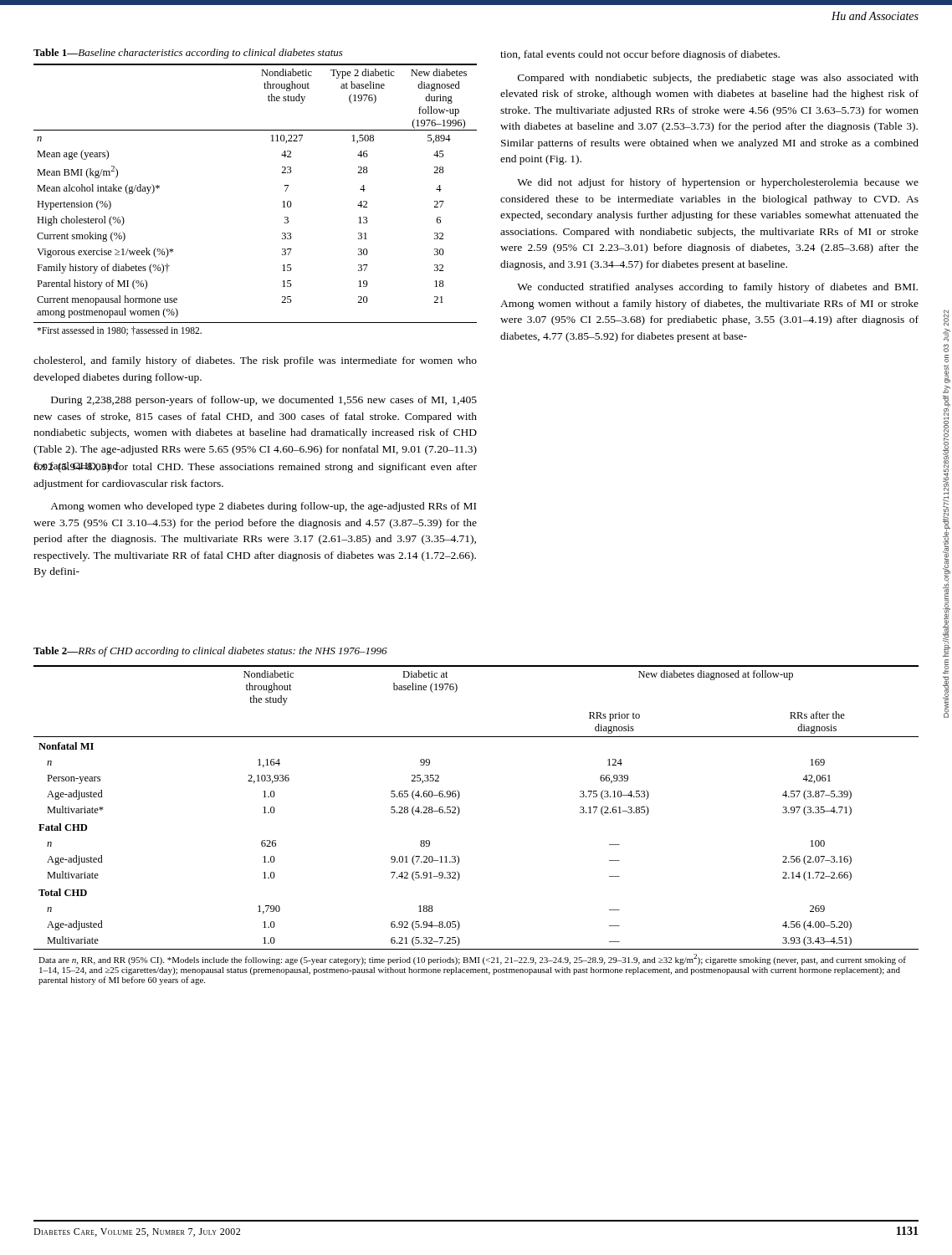Find the table that mentions "Parental history of"
The height and width of the screenshot is (1255, 952).
[255, 200]
